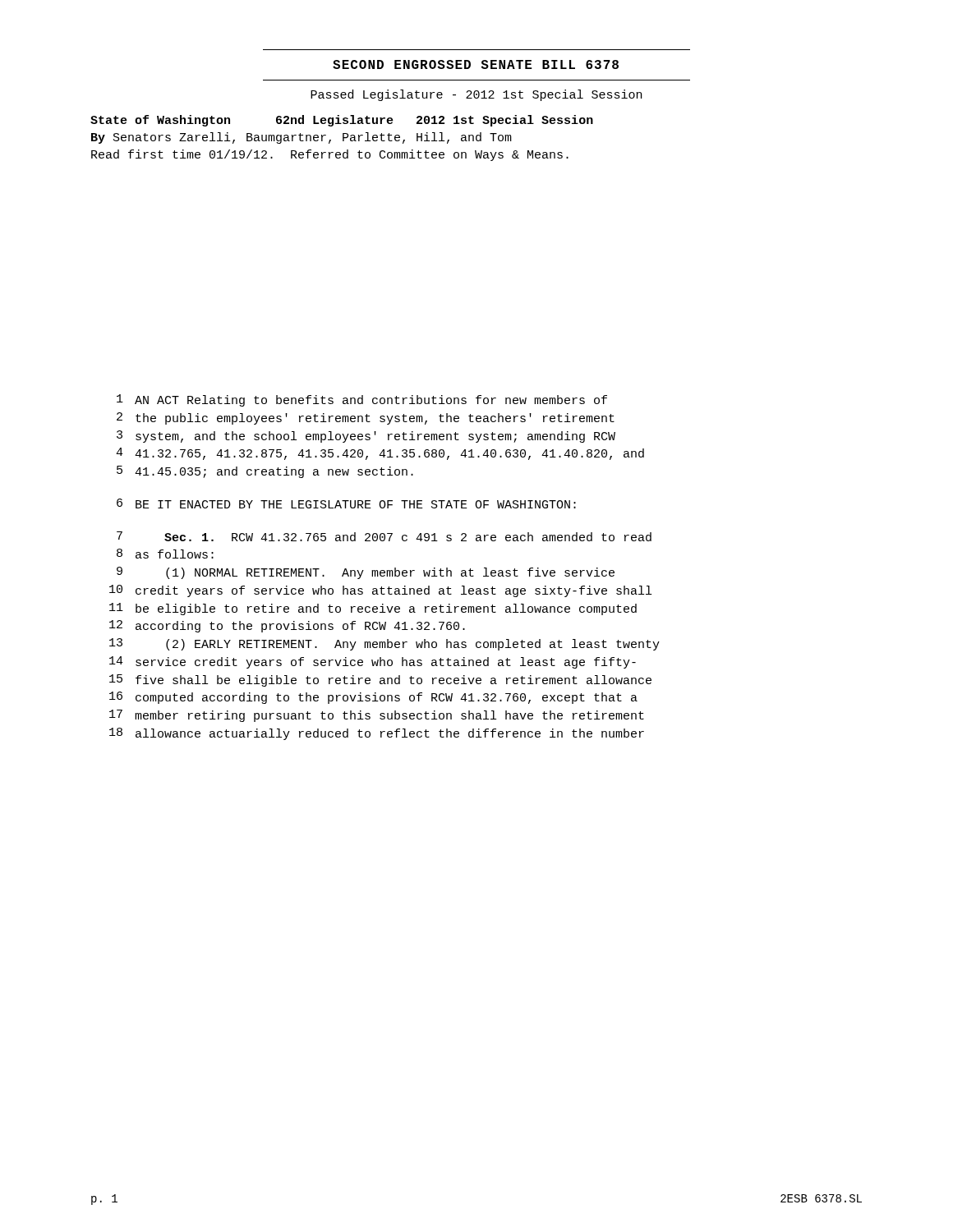Click on the text block starting "Read first time"

[x=331, y=156]
